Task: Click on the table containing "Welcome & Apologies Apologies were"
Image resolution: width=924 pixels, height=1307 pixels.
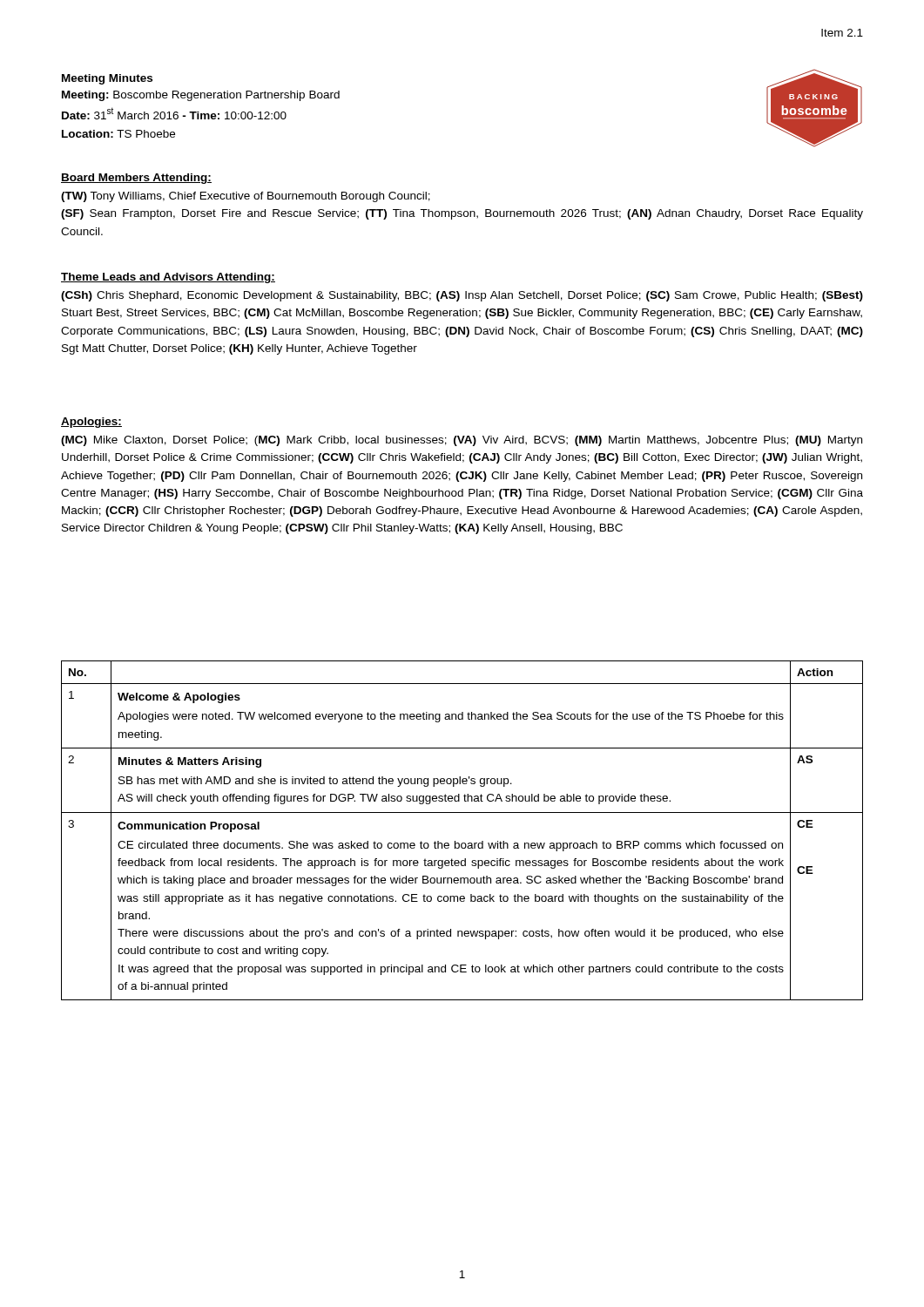Action: 462,830
